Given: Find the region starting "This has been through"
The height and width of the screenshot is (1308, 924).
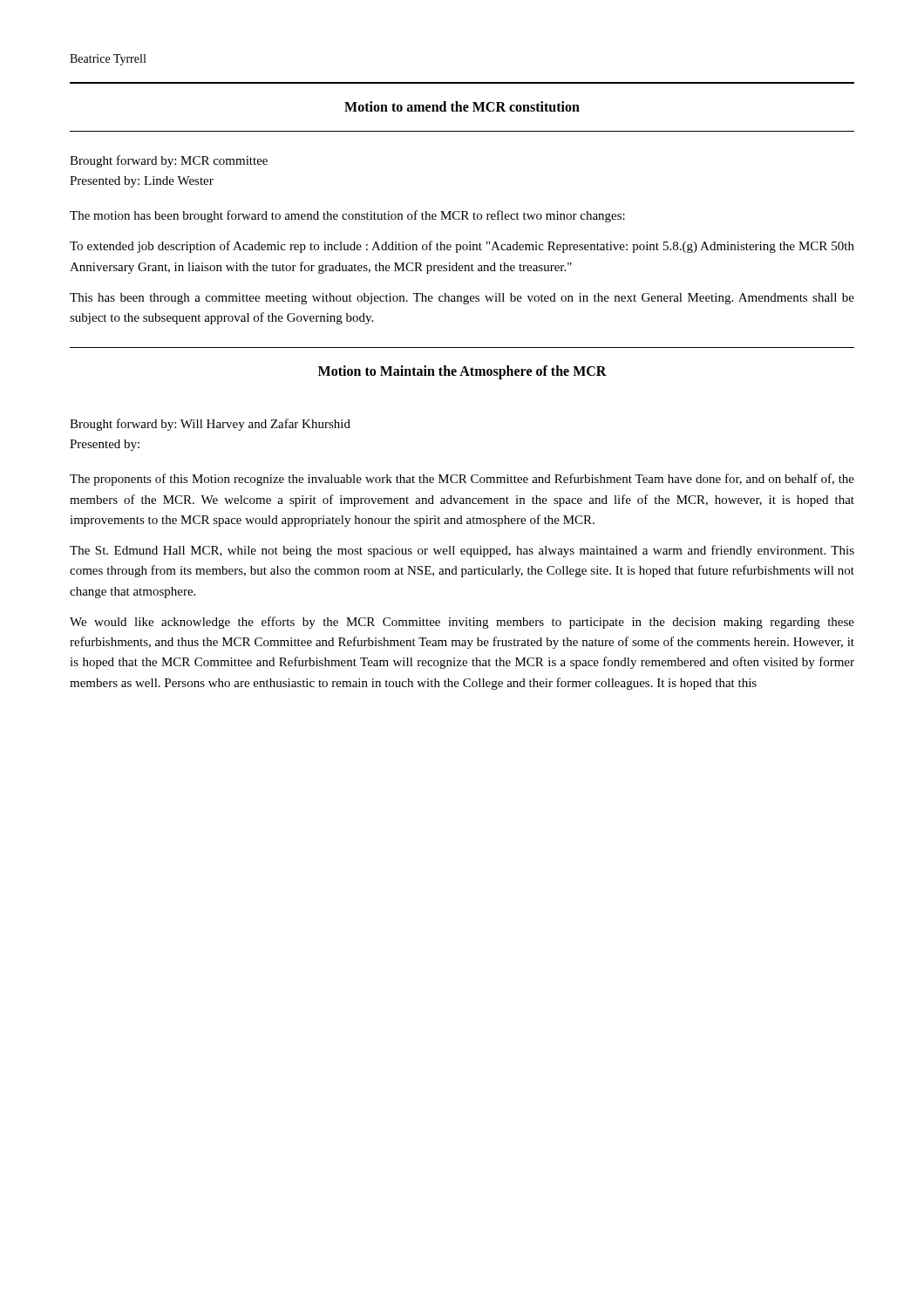Looking at the screenshot, I should (x=462, y=307).
